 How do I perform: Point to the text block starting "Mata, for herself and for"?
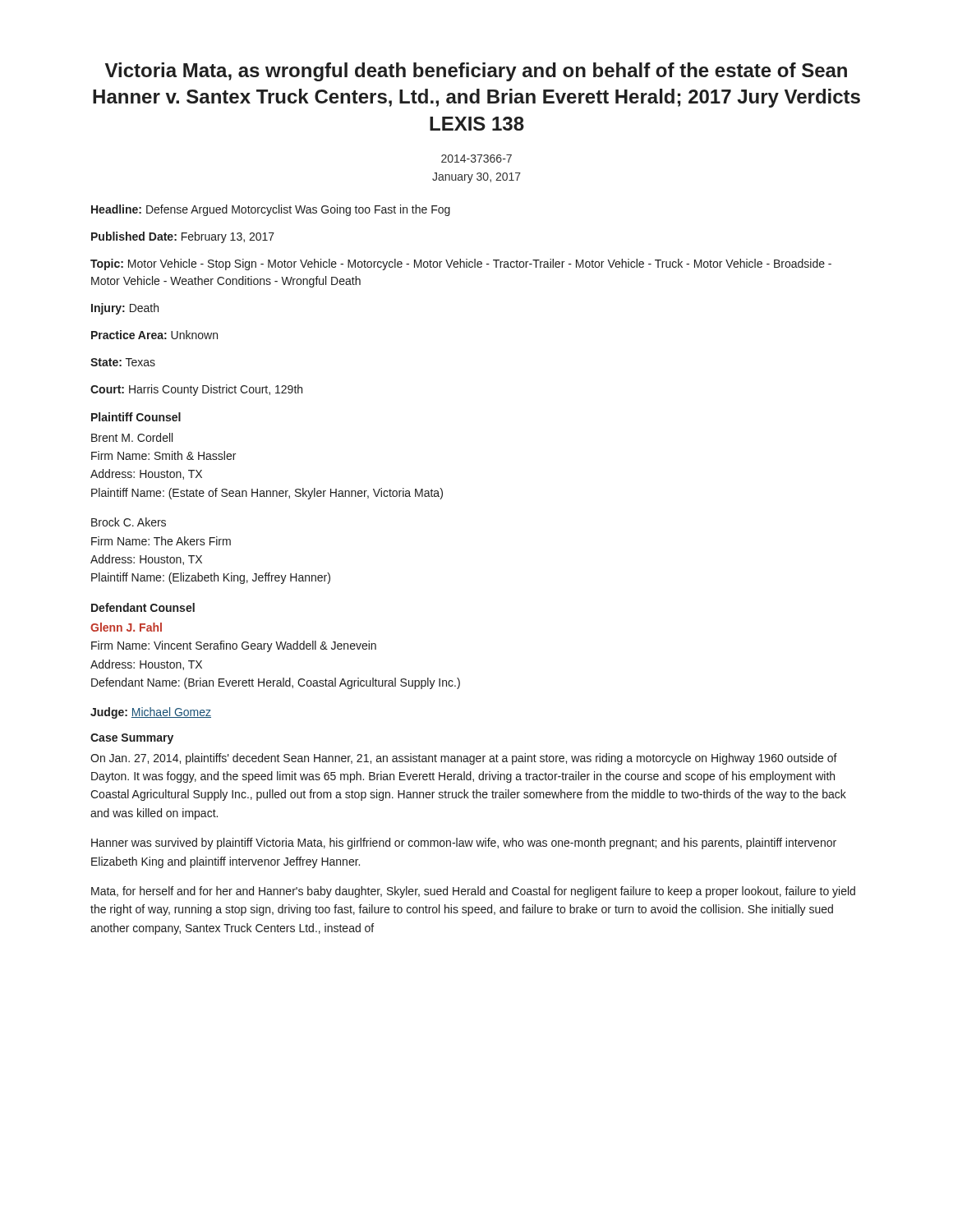point(473,910)
